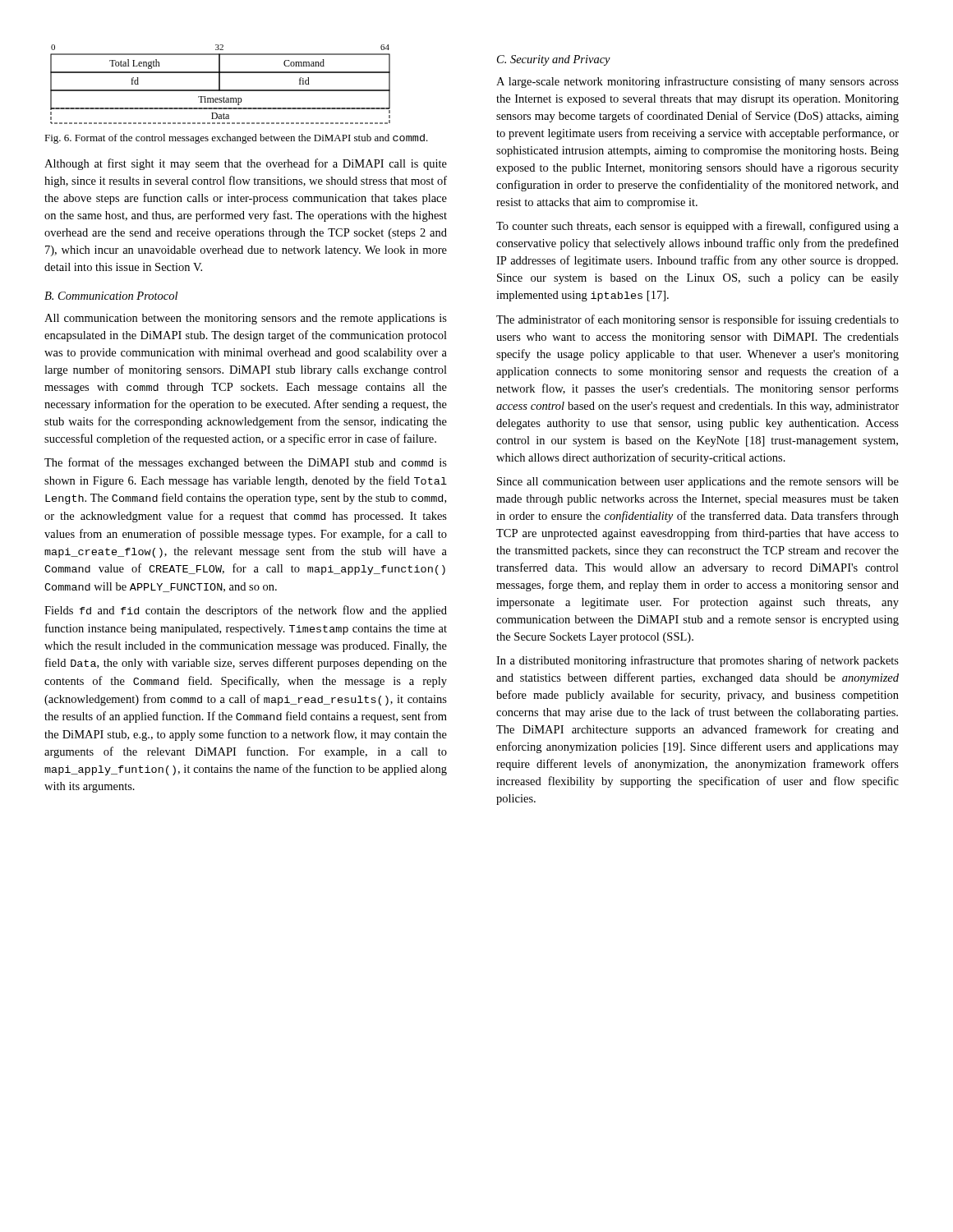This screenshot has height=1232, width=953.
Task: Find the element starting "Although at first sight it"
Action: [x=246, y=215]
